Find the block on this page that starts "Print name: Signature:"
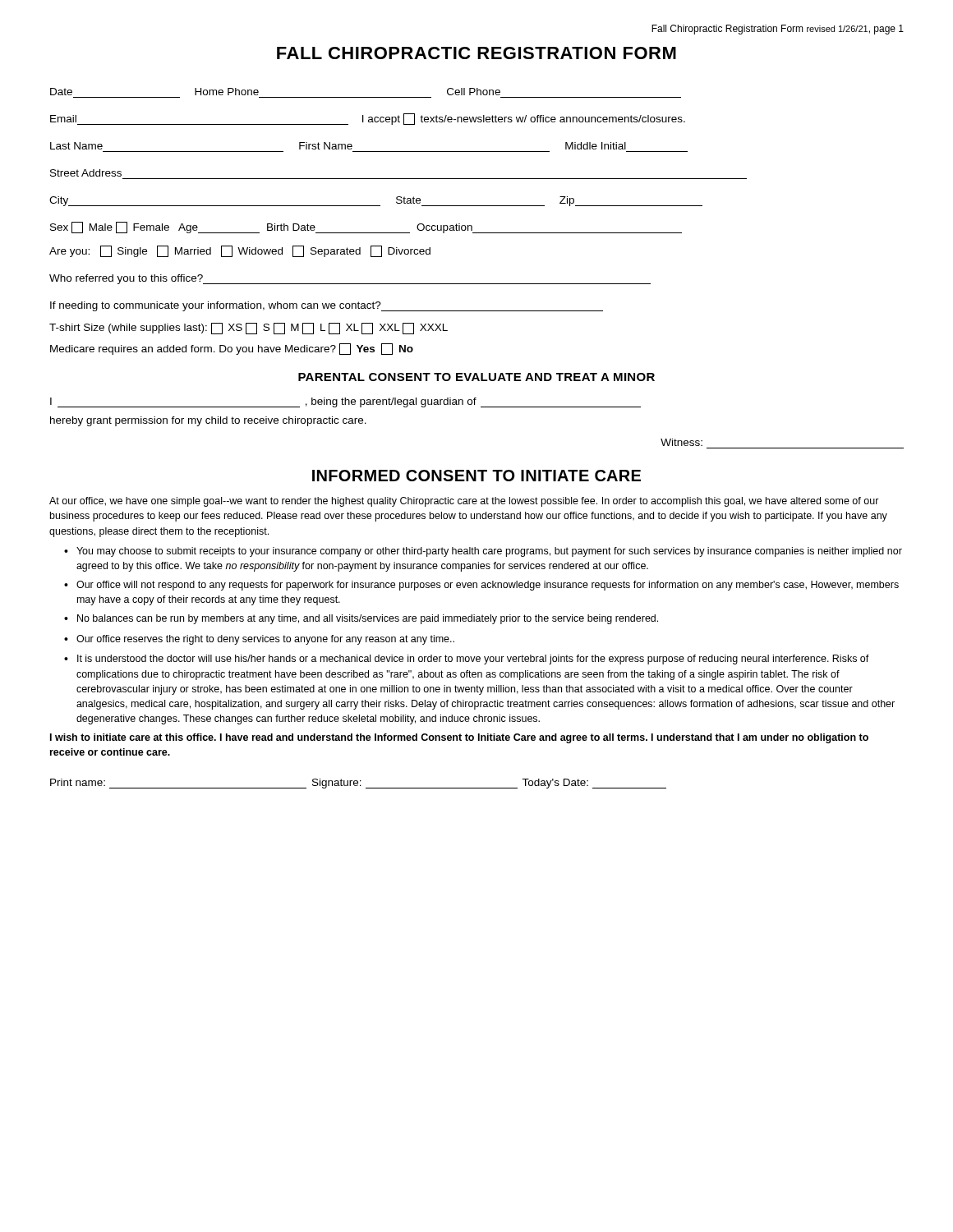Screen dimensions: 1232x953 coord(358,781)
